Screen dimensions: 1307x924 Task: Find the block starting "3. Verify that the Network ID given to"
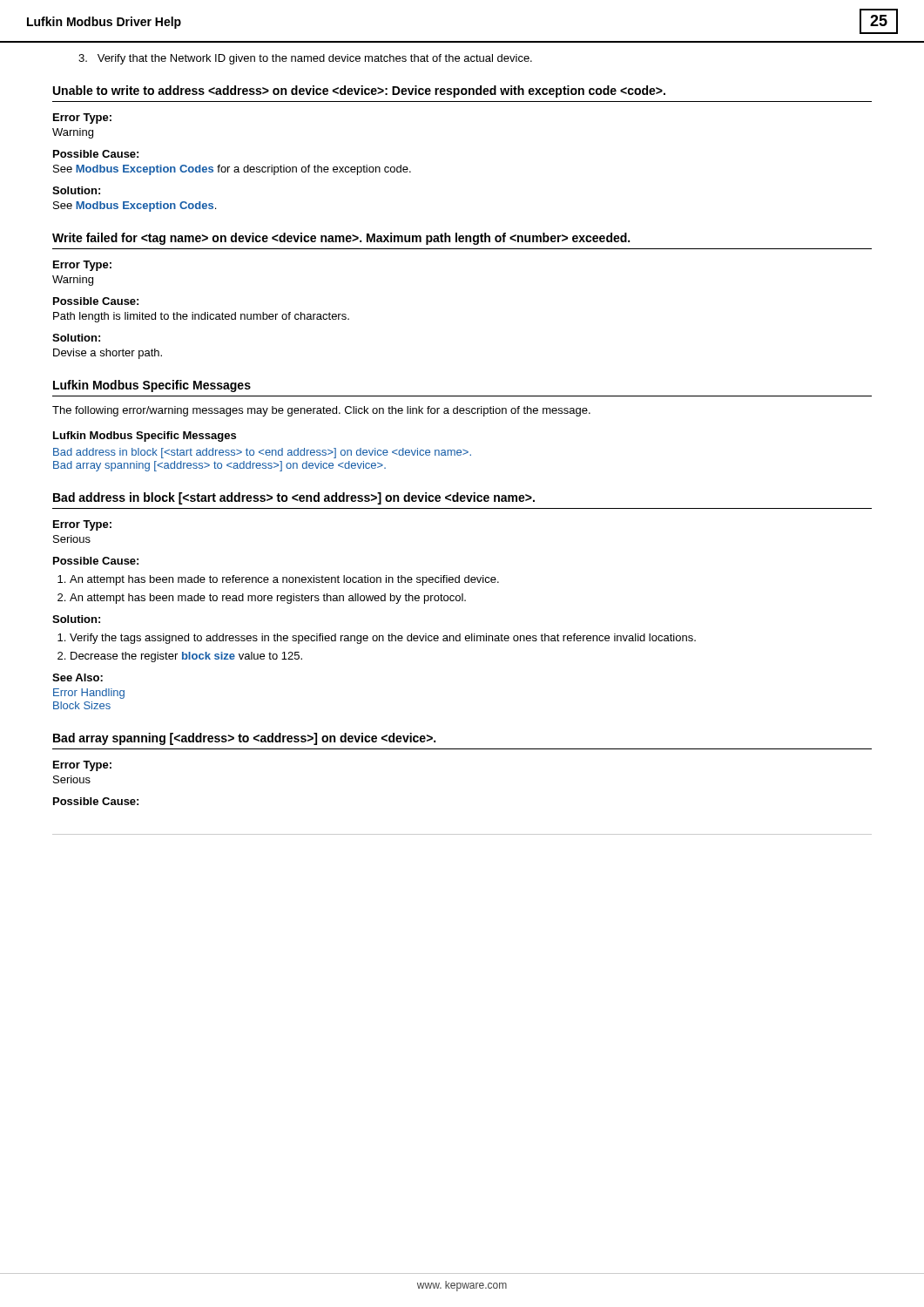(306, 58)
